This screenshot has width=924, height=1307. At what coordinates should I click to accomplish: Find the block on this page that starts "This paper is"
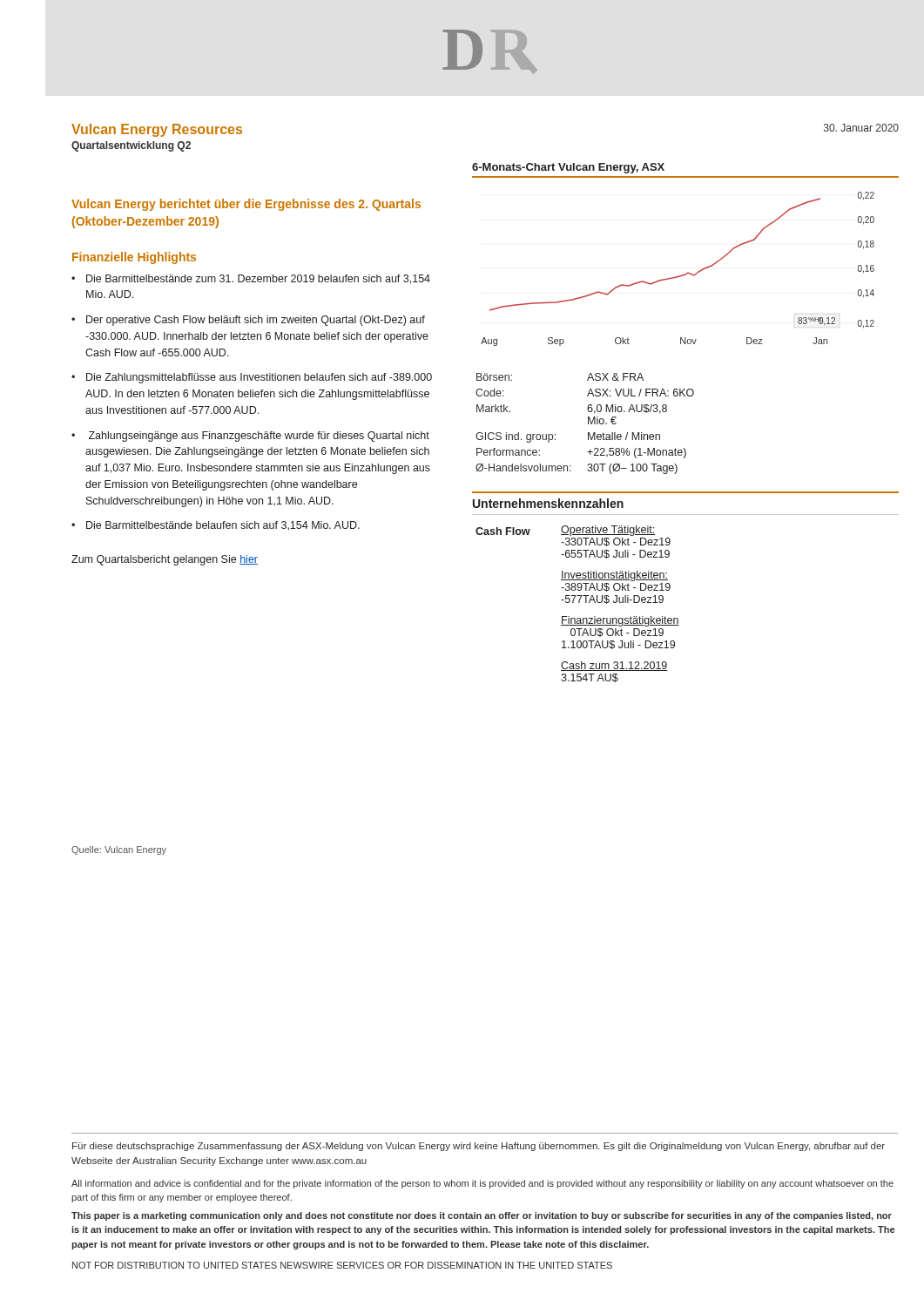483,1229
